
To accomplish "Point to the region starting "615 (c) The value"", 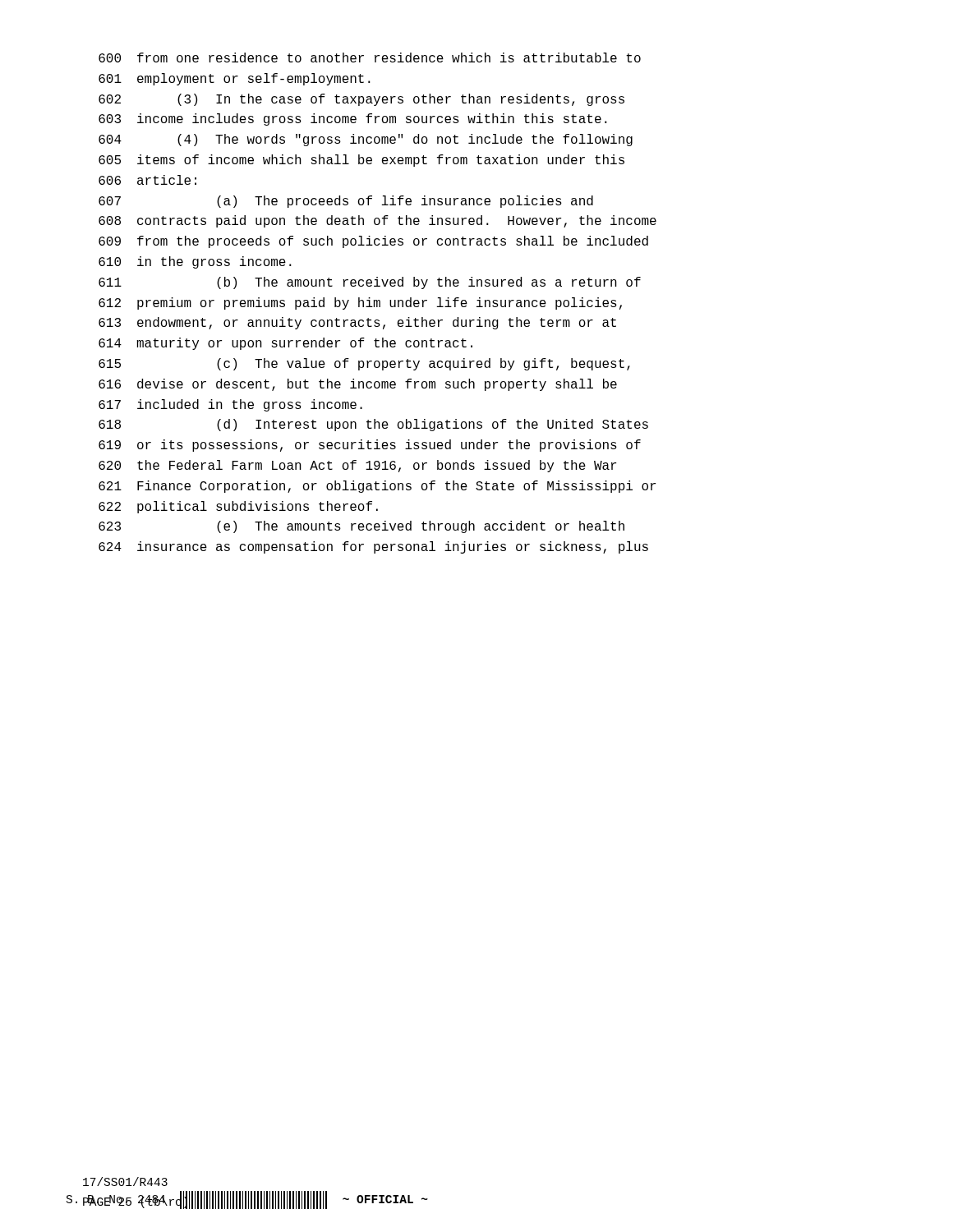I will pyautogui.click(x=485, y=385).
